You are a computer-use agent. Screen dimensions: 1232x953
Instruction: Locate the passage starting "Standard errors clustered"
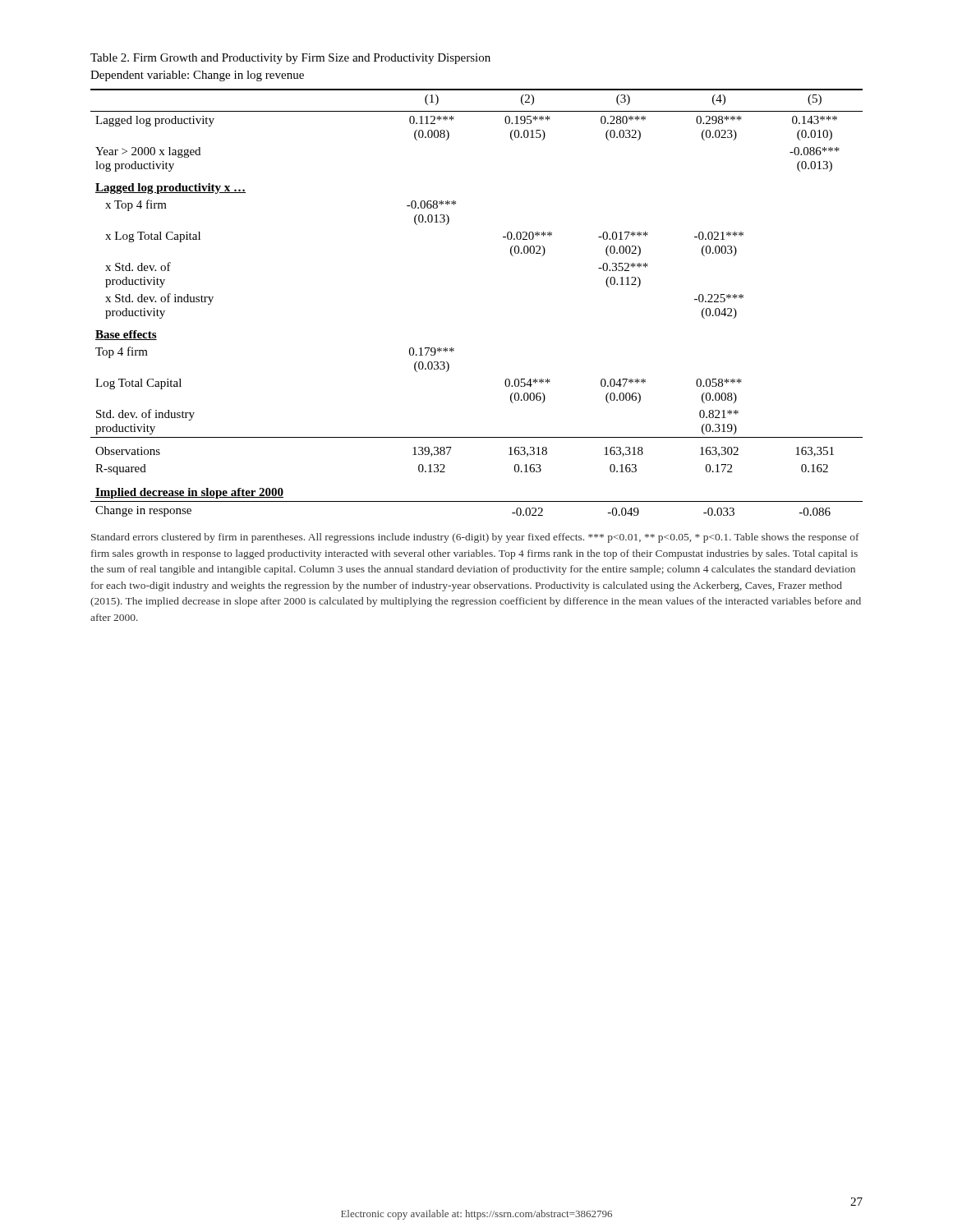click(x=476, y=577)
